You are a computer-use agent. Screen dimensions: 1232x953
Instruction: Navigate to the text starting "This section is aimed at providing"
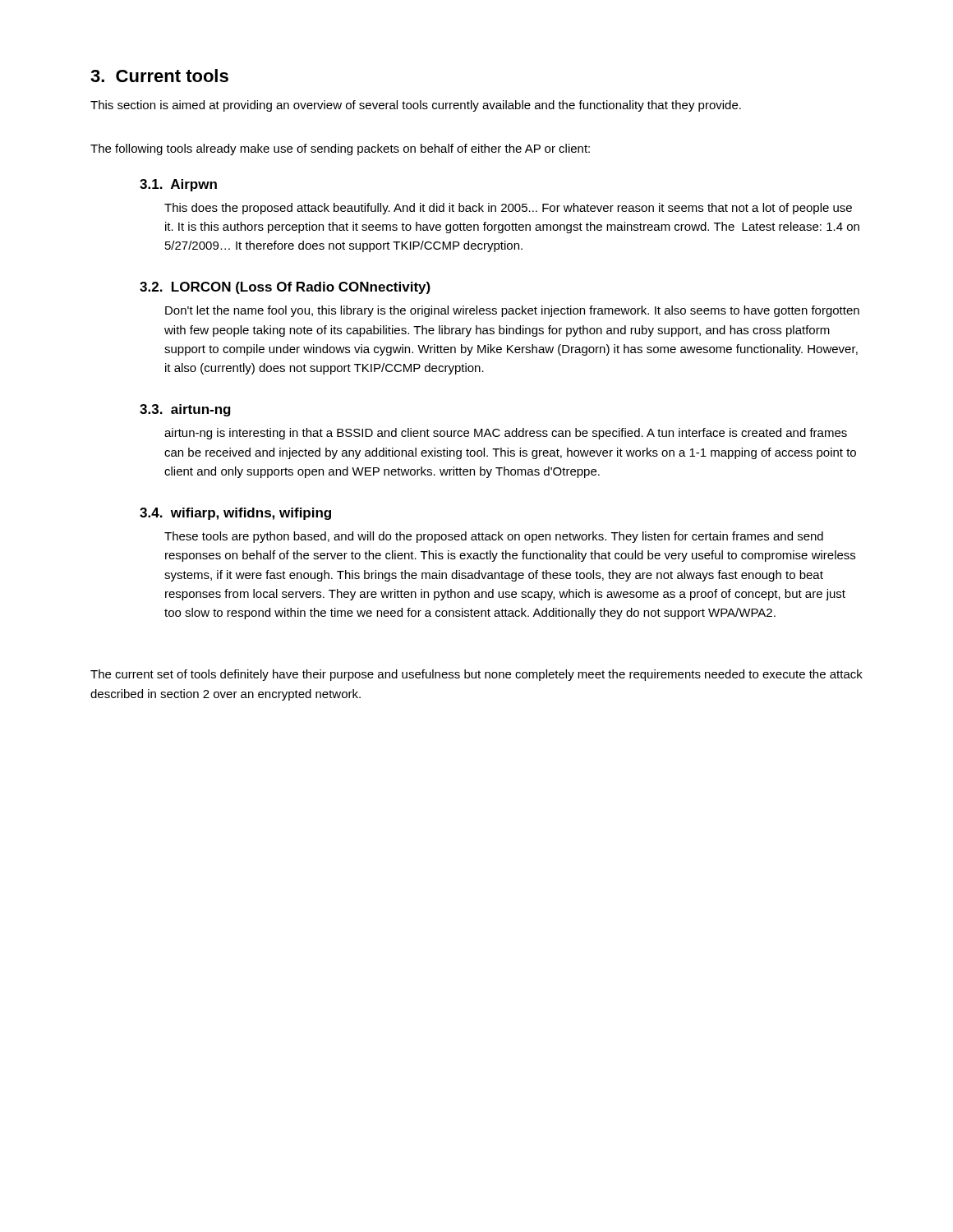pos(416,105)
